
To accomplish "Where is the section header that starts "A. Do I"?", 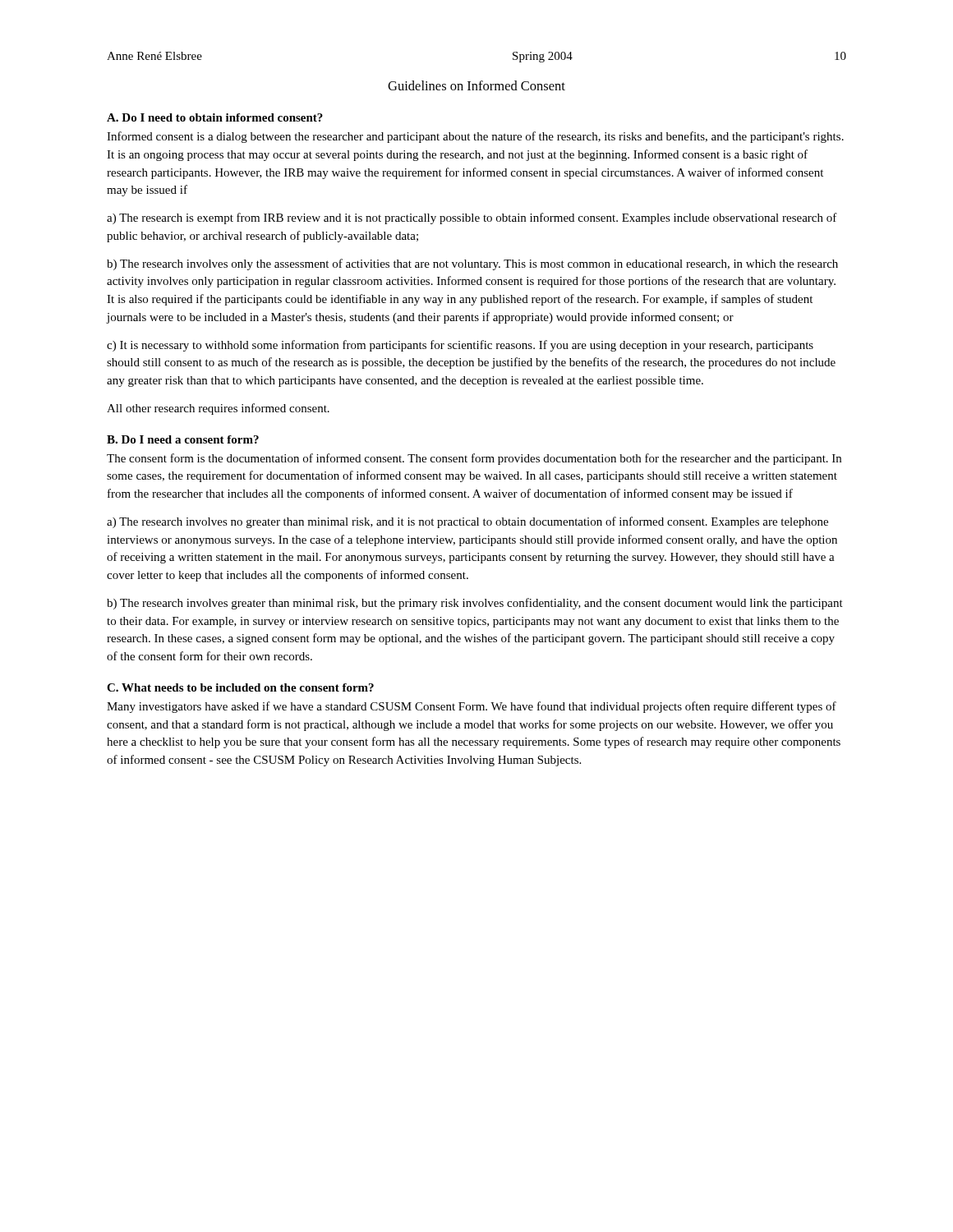I will [x=215, y=117].
